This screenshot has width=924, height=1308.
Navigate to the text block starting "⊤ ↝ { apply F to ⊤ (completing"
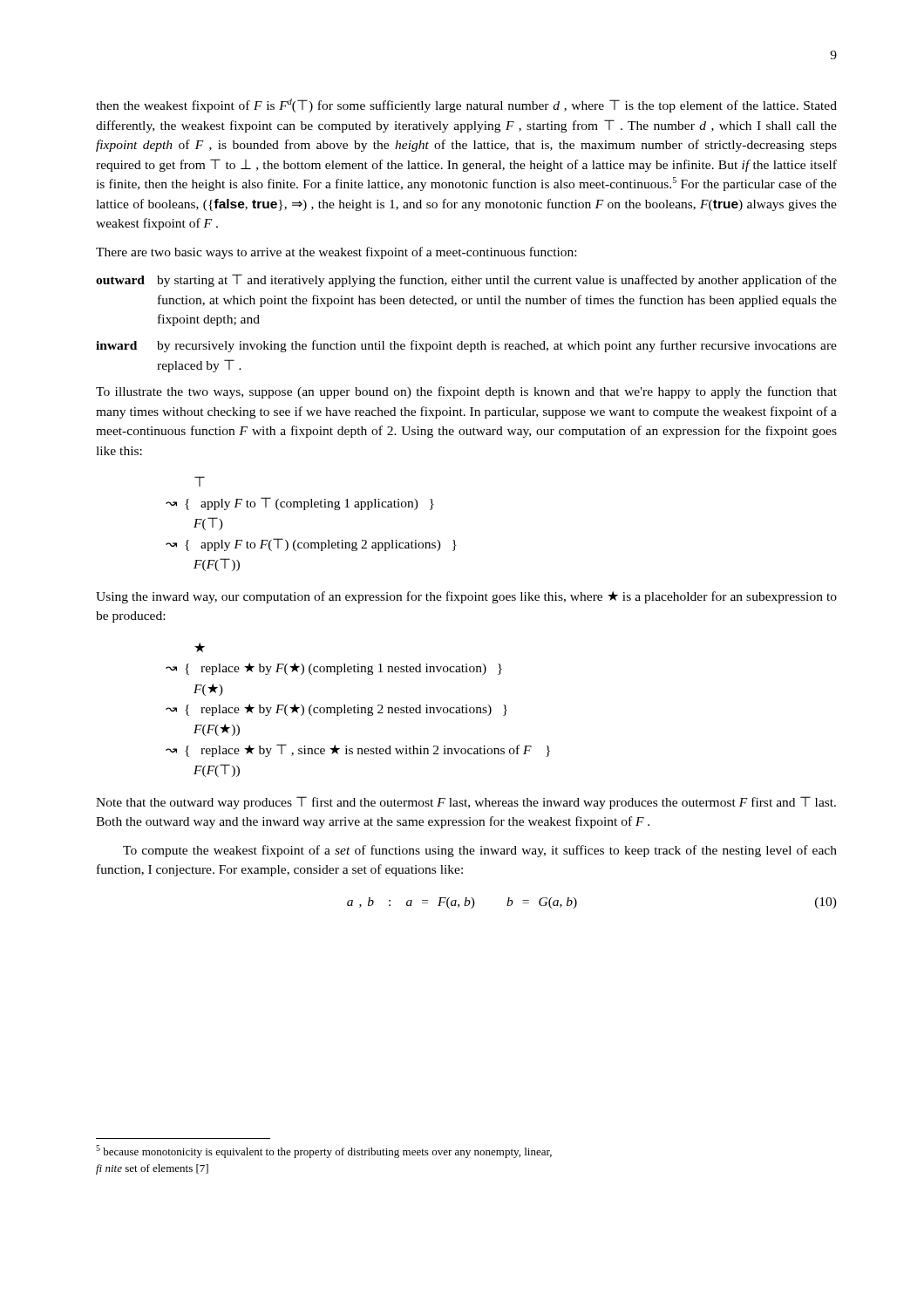[200, 481]
